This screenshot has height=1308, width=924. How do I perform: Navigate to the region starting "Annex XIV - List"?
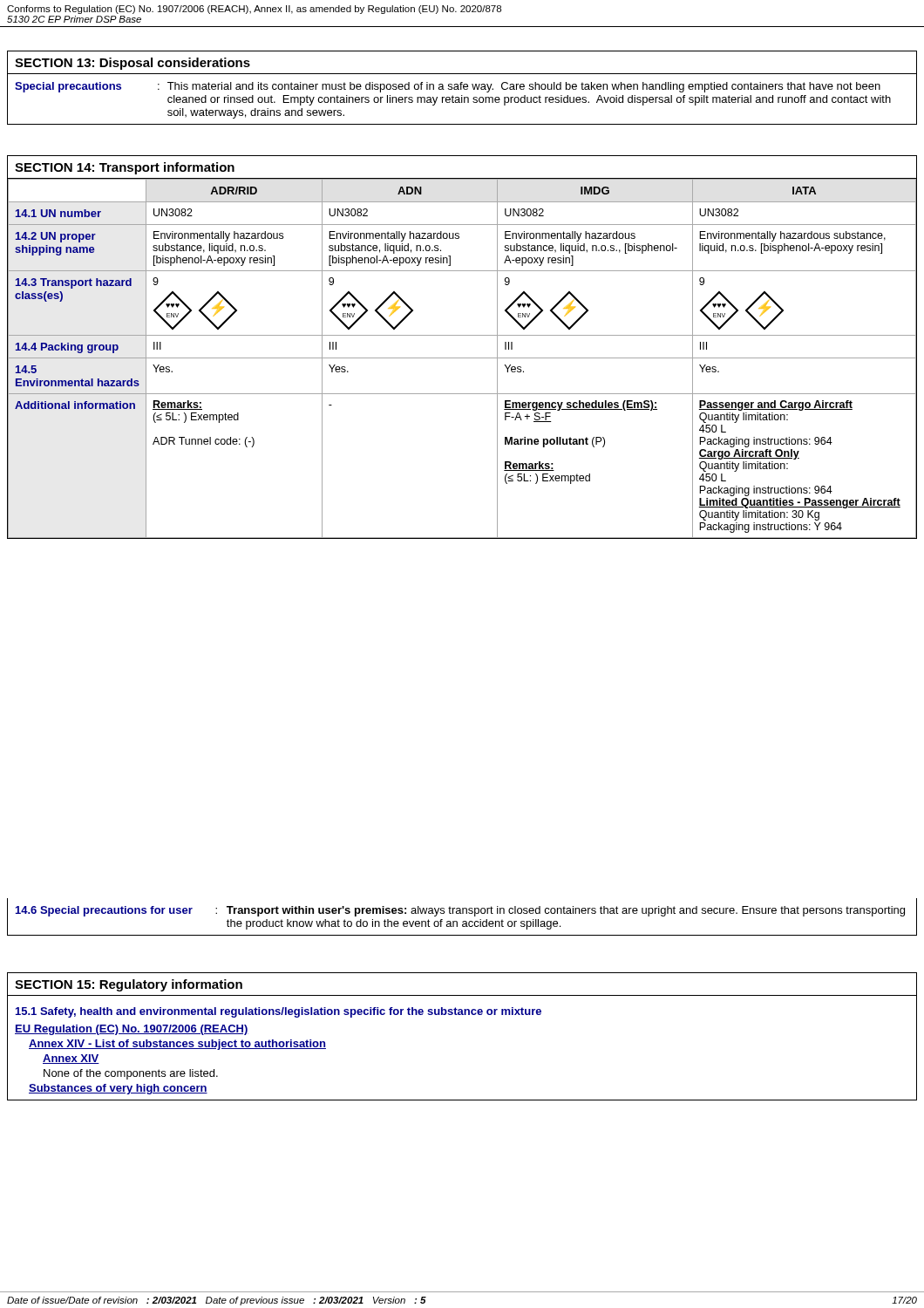(177, 1043)
